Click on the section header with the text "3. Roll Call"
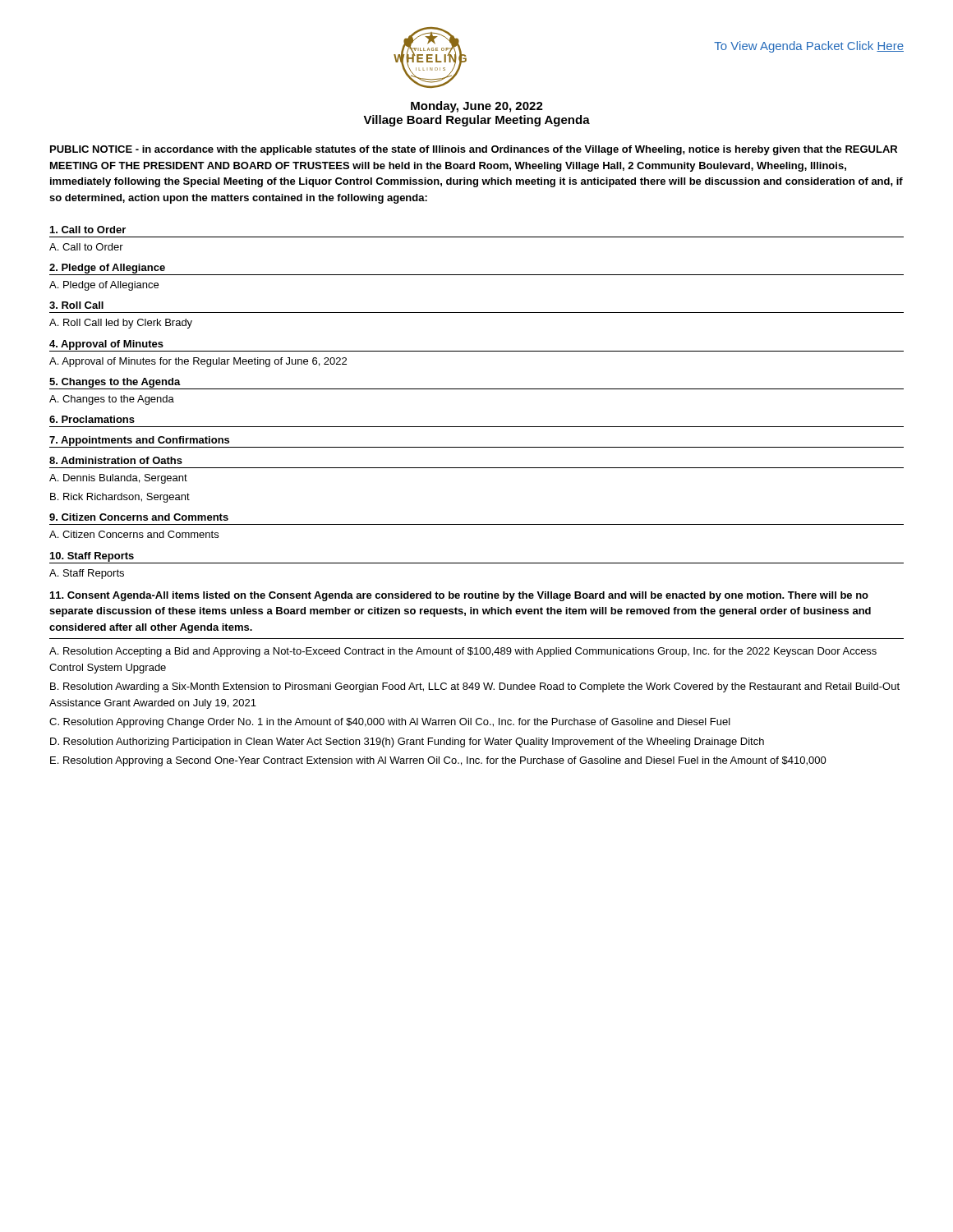 [77, 305]
